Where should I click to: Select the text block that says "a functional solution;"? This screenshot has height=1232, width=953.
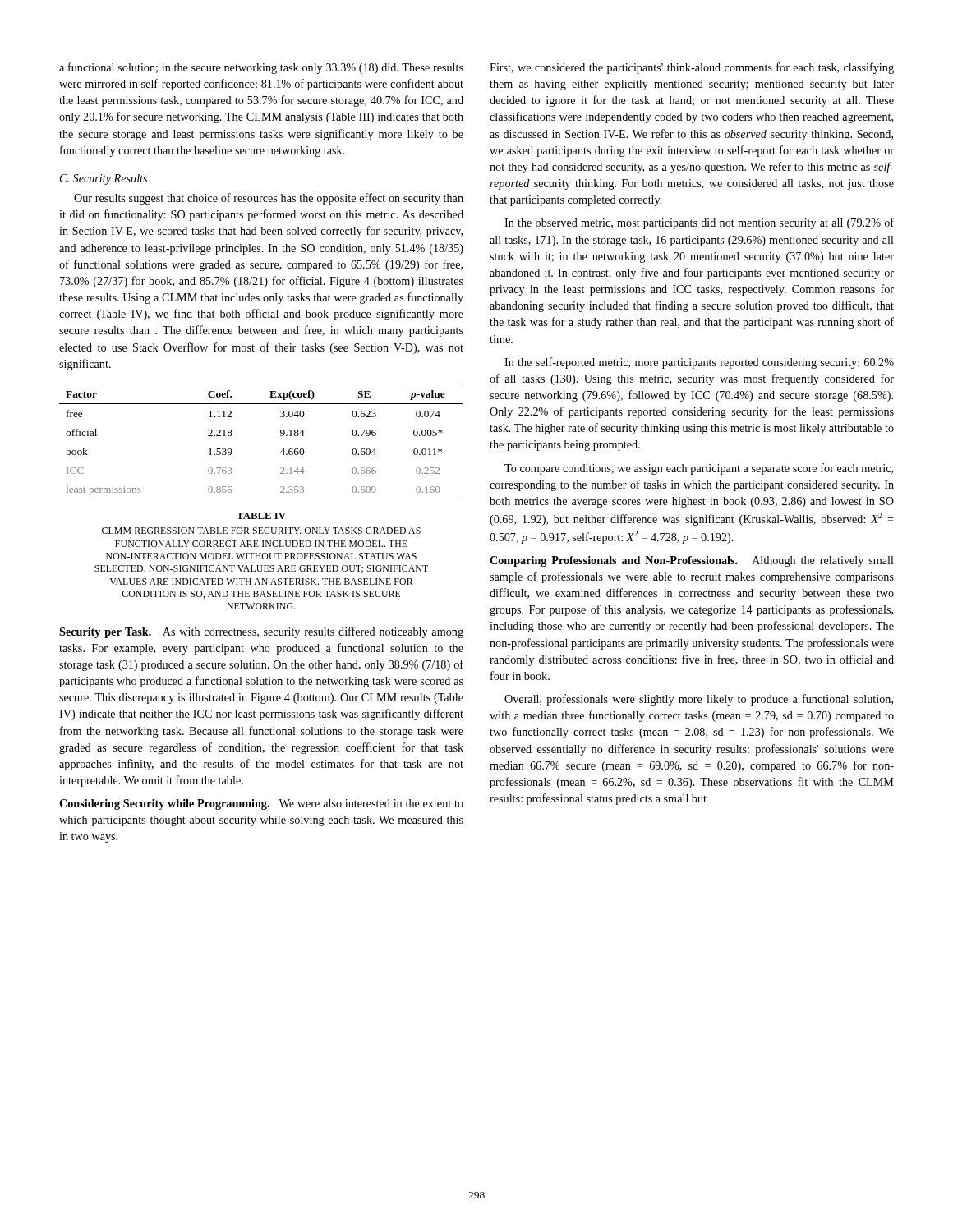(x=261, y=109)
